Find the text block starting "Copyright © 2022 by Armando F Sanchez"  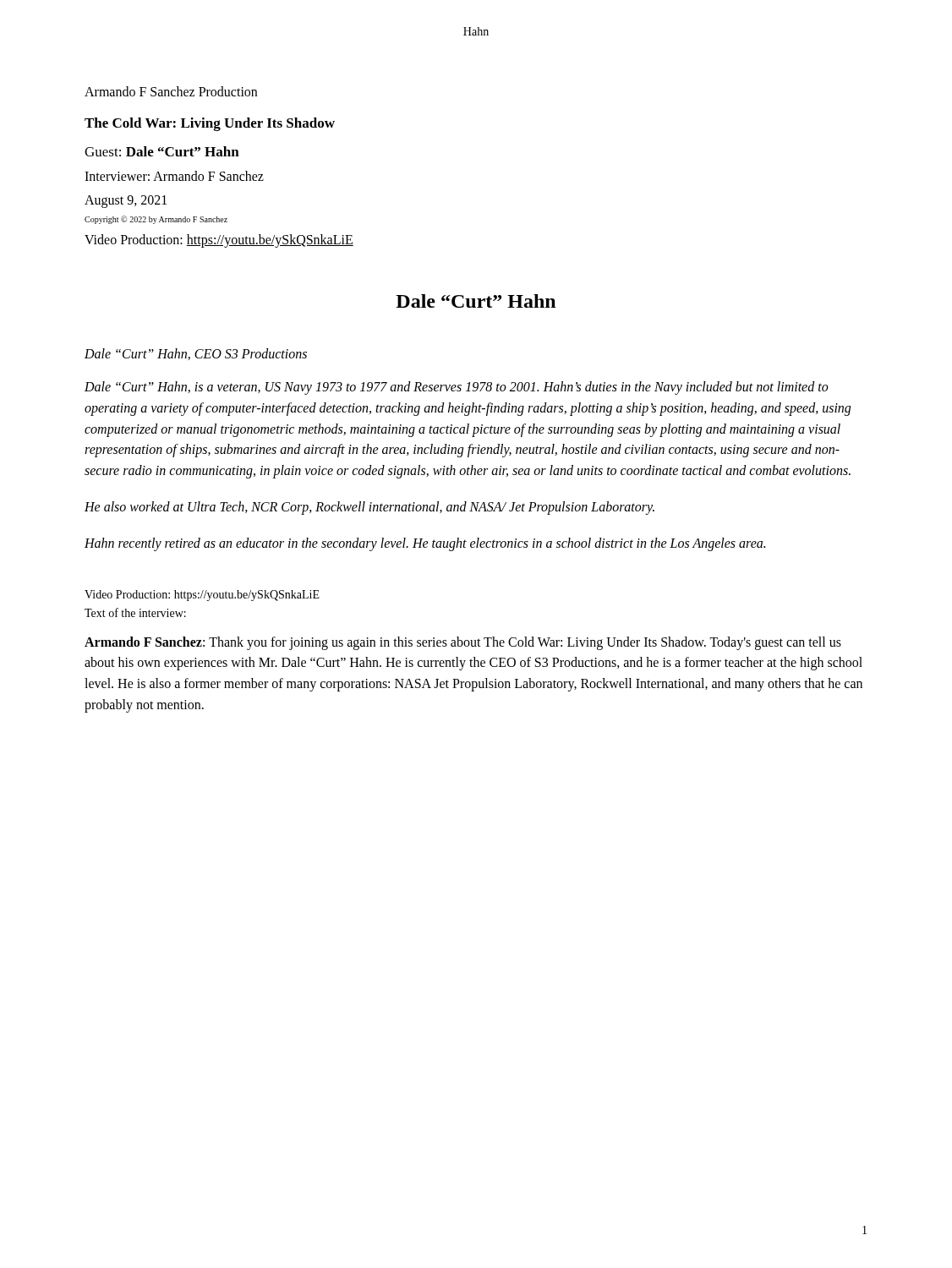coord(156,219)
